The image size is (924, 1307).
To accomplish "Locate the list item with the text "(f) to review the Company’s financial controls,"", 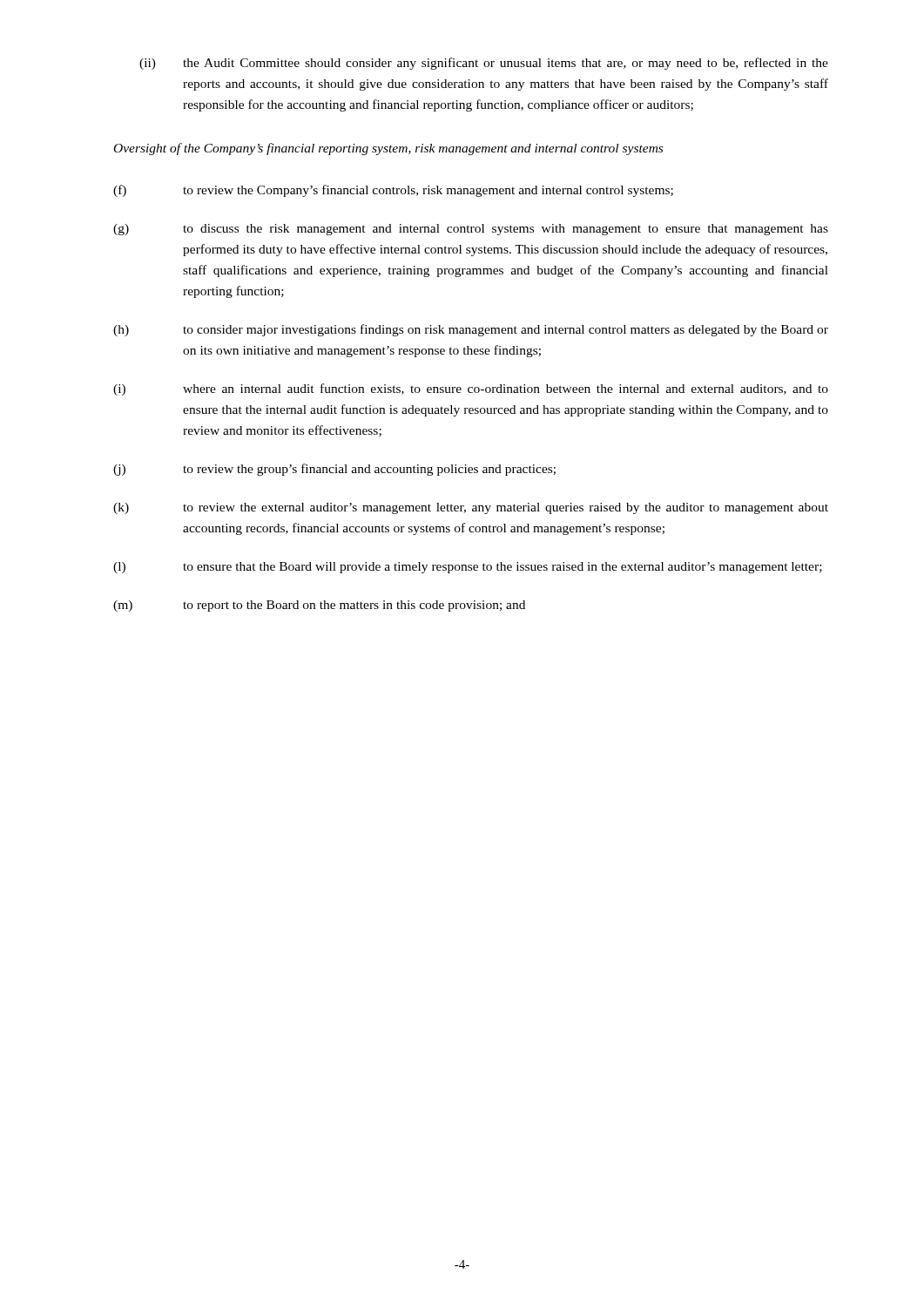I will point(471,190).
